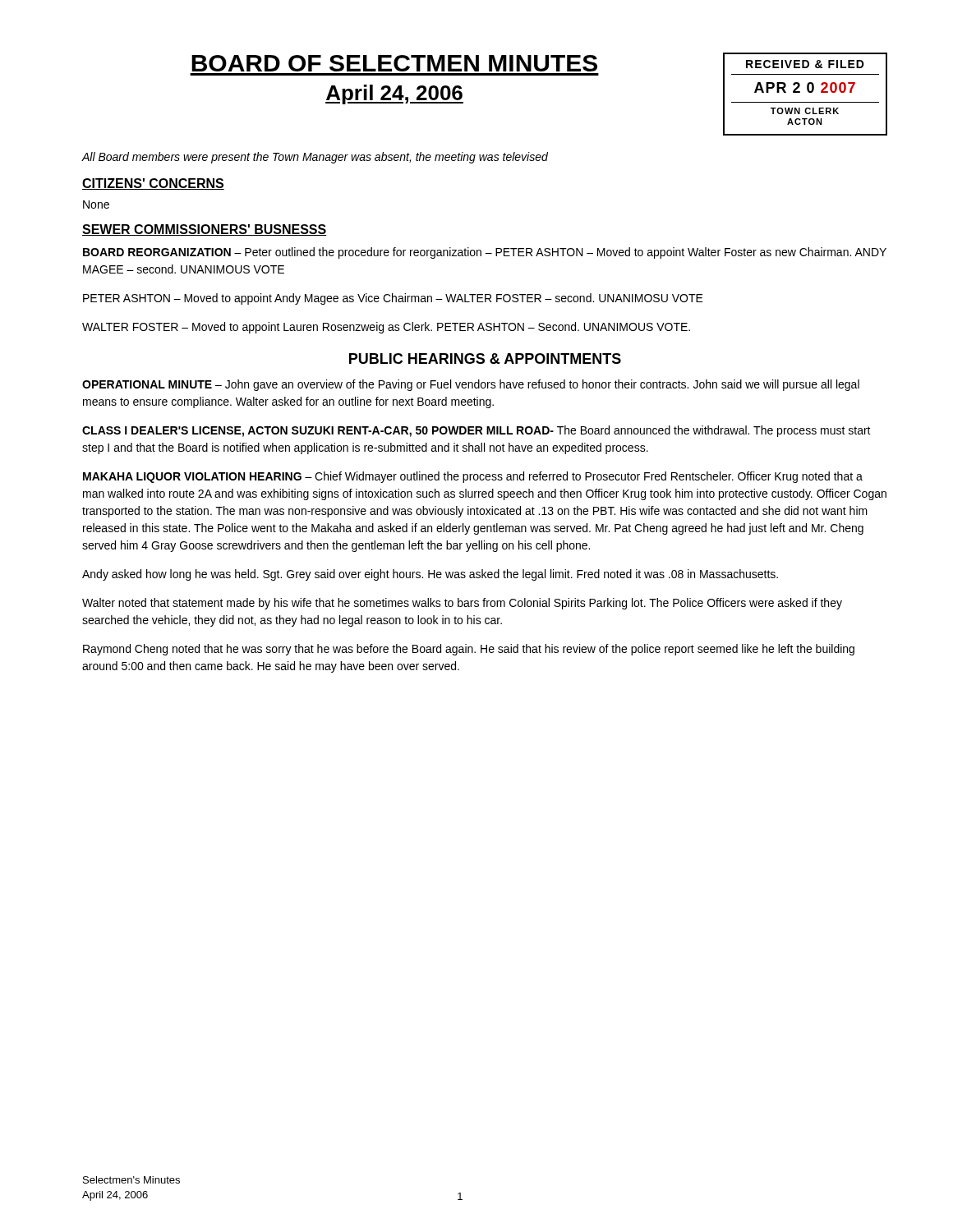Click on the text block containing "Andy asked how long he"

(x=431, y=574)
